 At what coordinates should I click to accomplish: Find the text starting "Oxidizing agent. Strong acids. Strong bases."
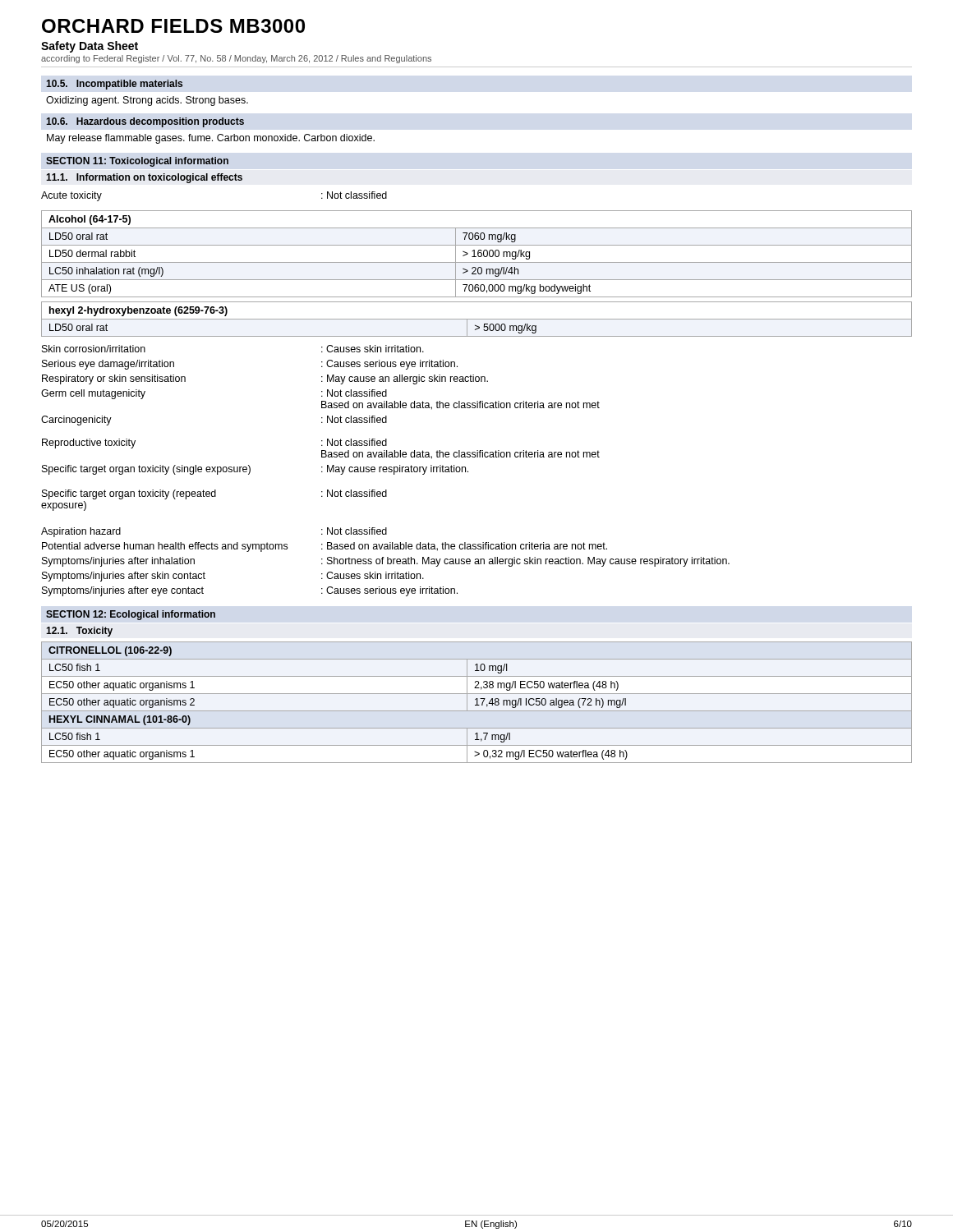click(147, 100)
